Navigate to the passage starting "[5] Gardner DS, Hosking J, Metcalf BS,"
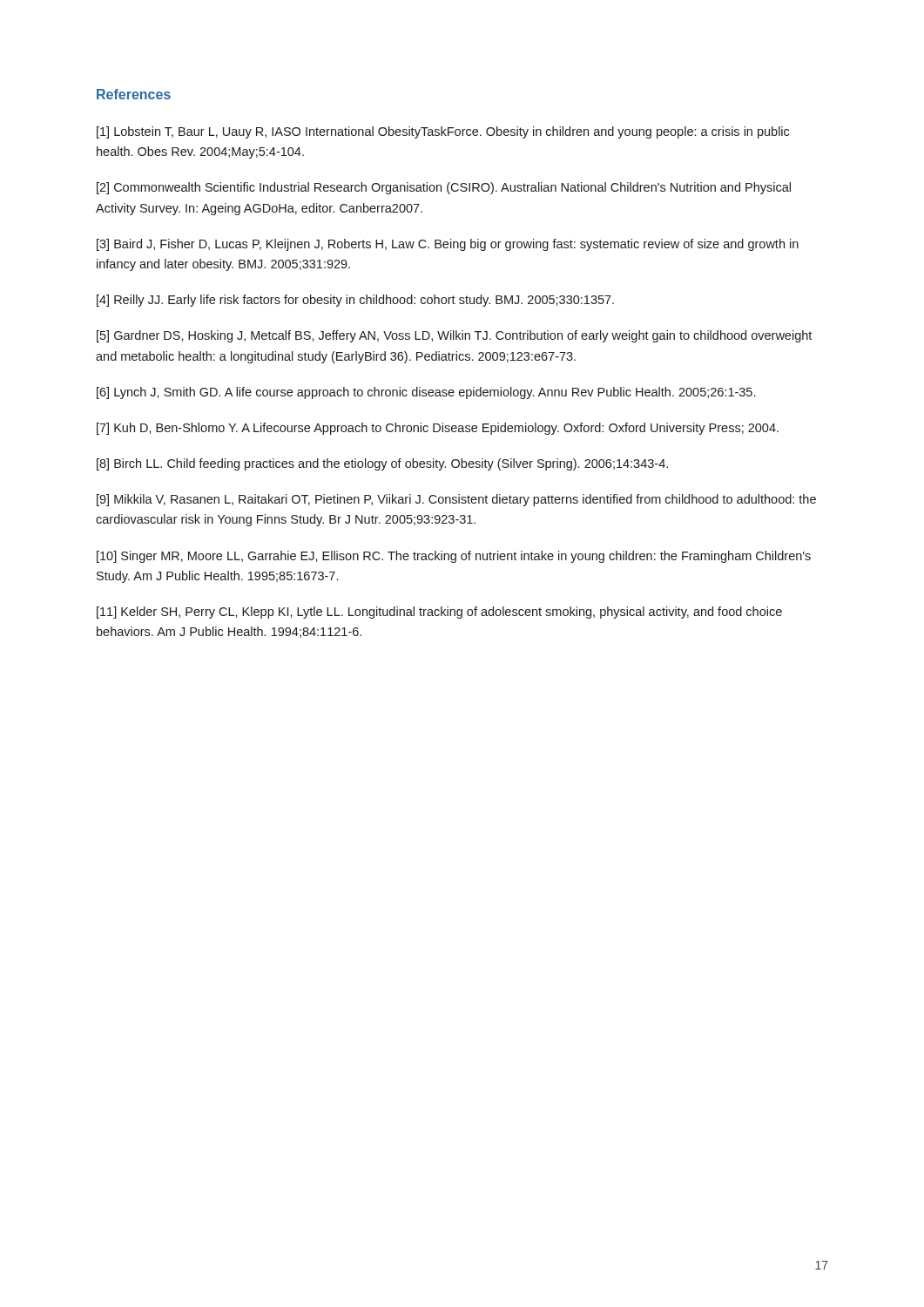Screen dimensions: 1307x924 454,346
